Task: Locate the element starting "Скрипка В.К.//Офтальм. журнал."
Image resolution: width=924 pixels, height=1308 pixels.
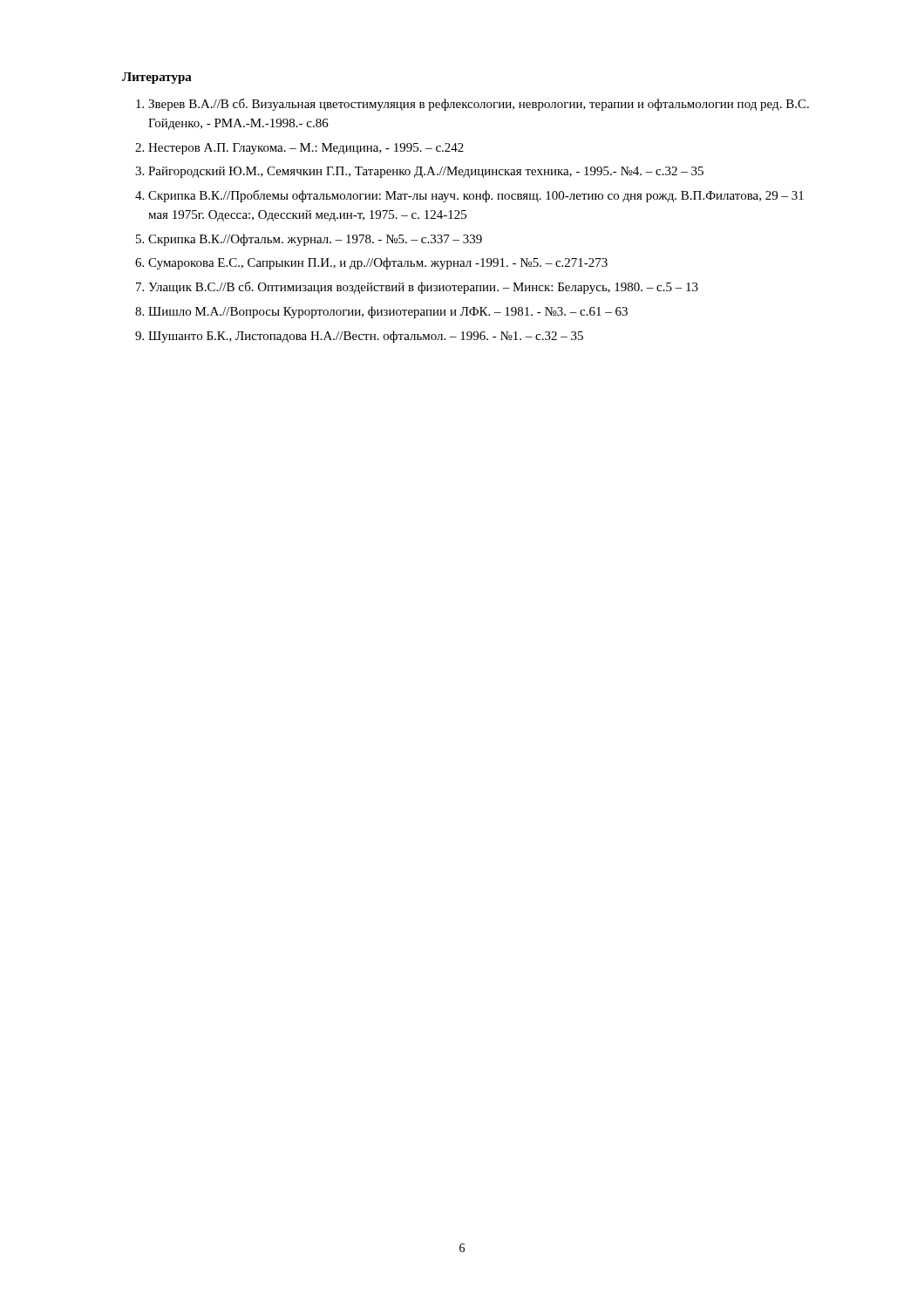Action: [x=484, y=239]
